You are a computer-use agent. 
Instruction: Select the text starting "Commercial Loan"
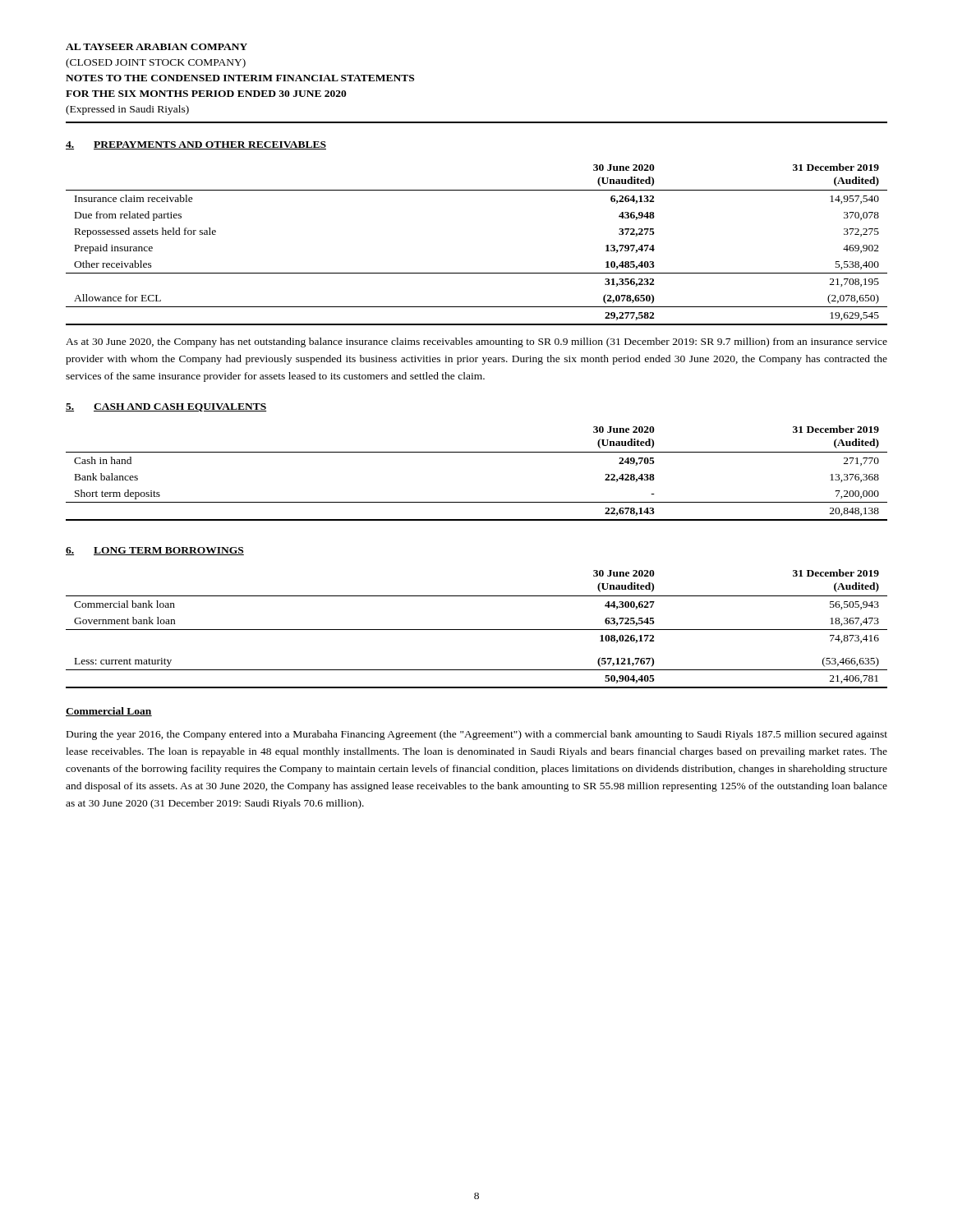109,711
